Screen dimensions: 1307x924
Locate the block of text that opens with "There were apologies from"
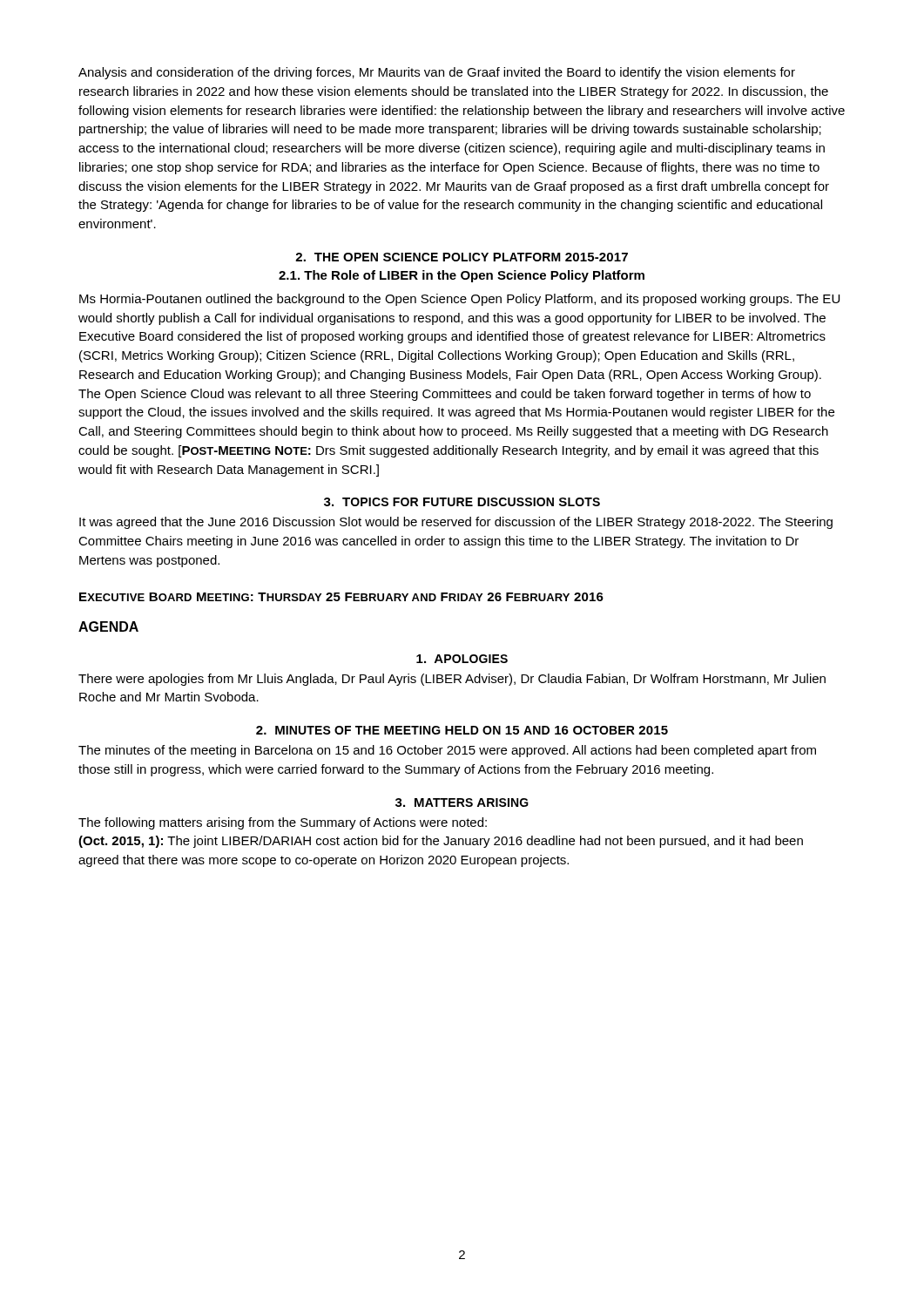(x=462, y=688)
